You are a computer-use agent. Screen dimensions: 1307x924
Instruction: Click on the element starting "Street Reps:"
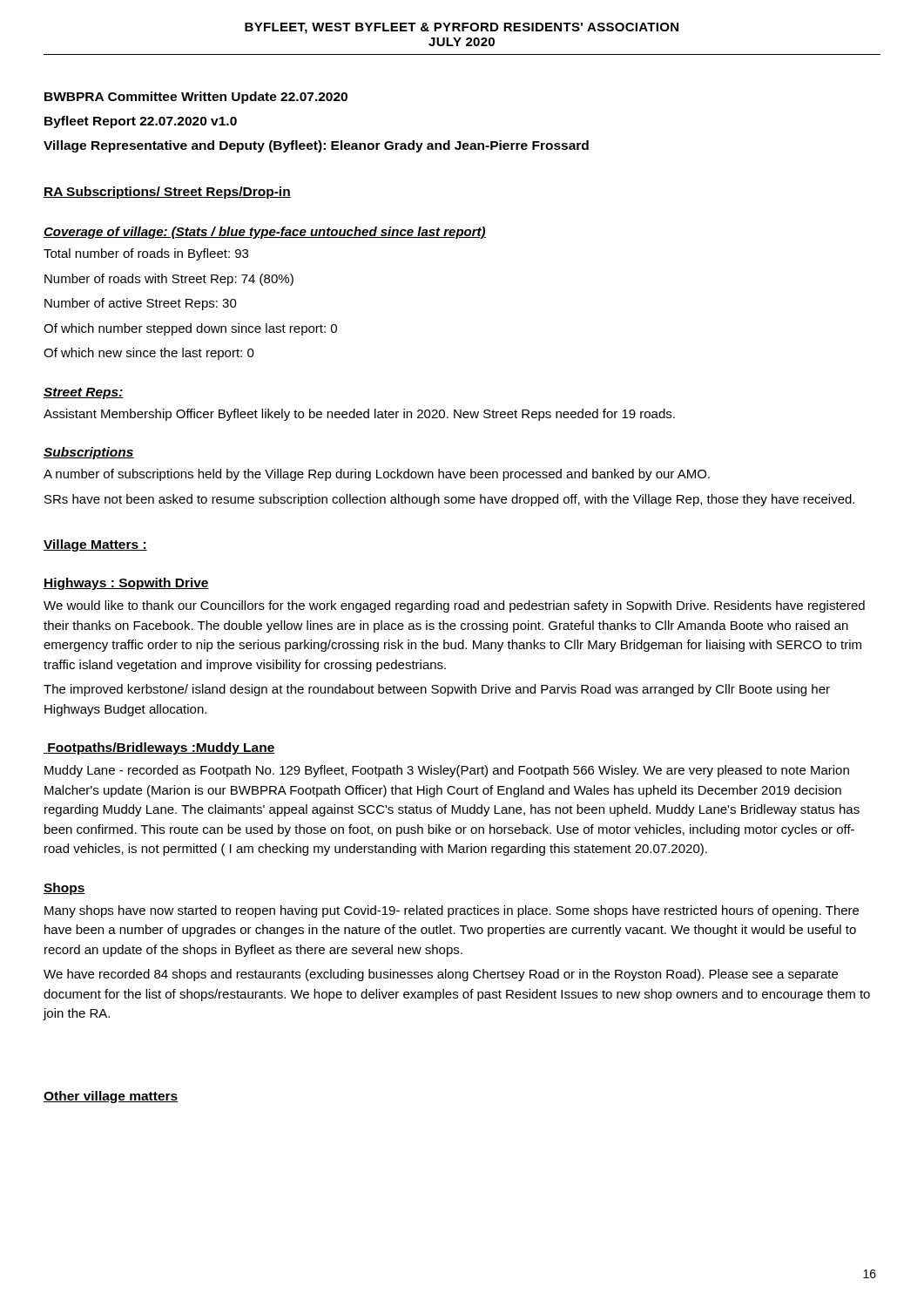tap(83, 392)
